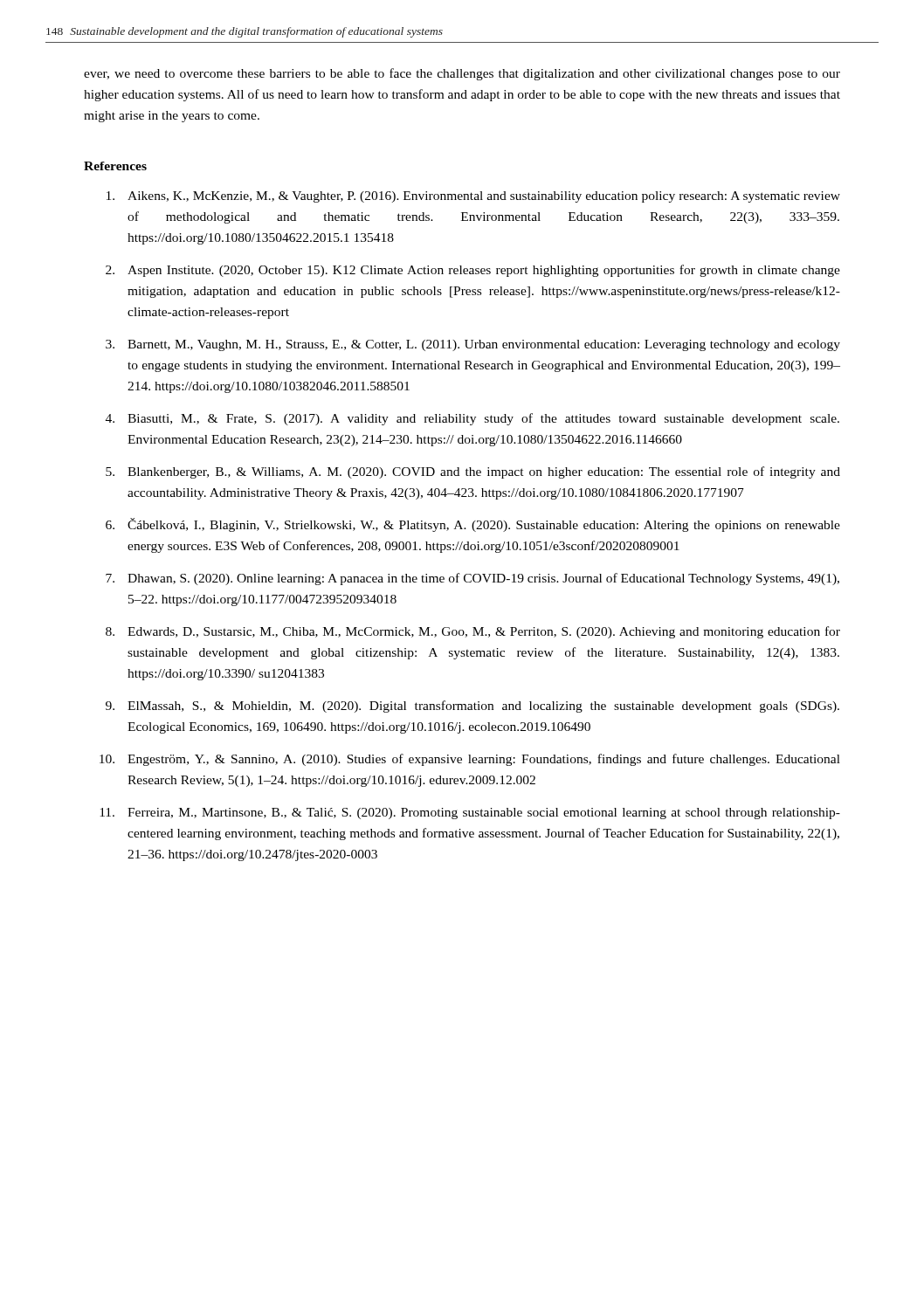
Task: Find the text block starting "10. Engeström, Y., & Sannino, A. (2010). Studies"
Action: (x=462, y=770)
